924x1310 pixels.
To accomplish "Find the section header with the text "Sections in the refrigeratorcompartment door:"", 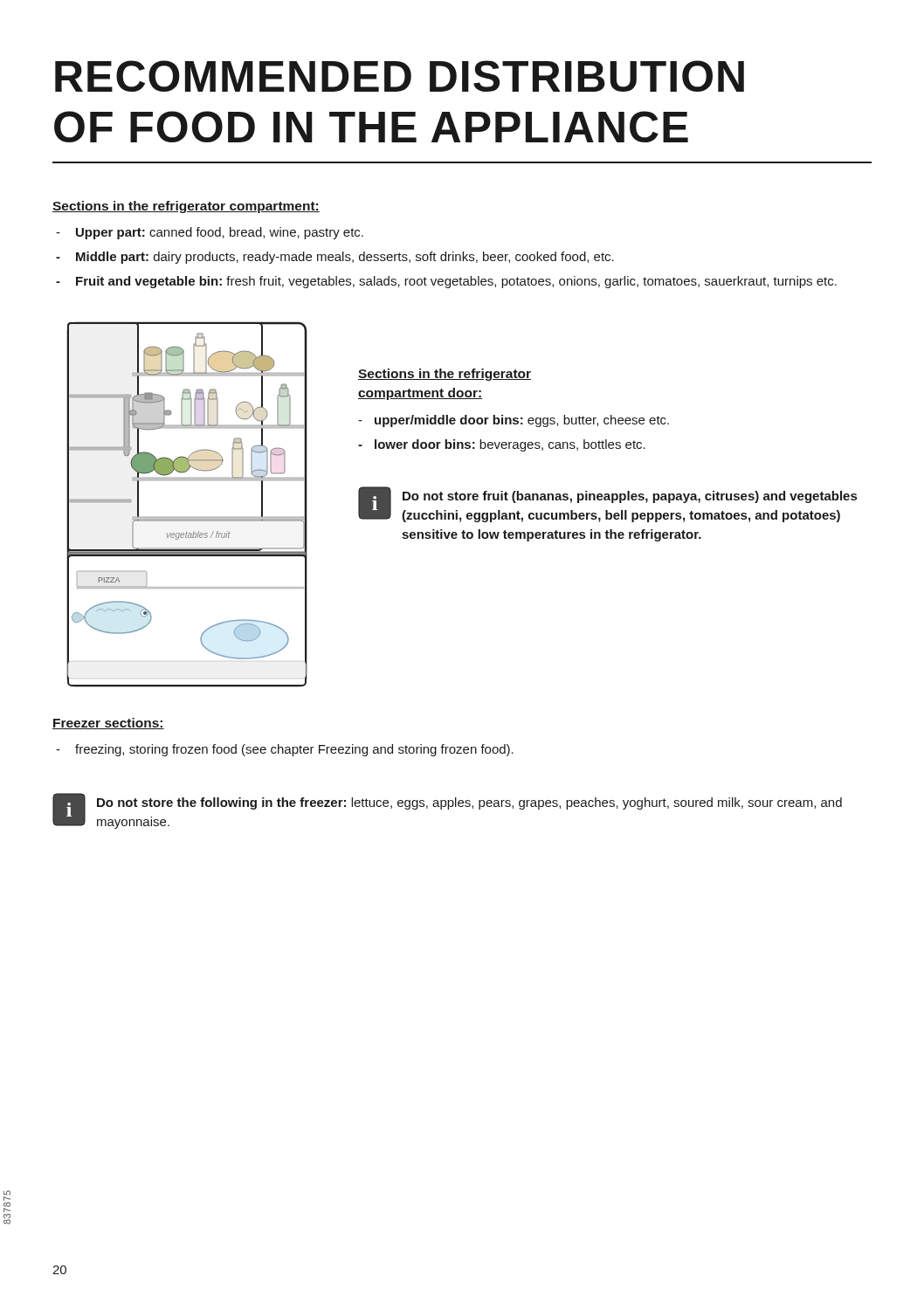I will click(445, 383).
